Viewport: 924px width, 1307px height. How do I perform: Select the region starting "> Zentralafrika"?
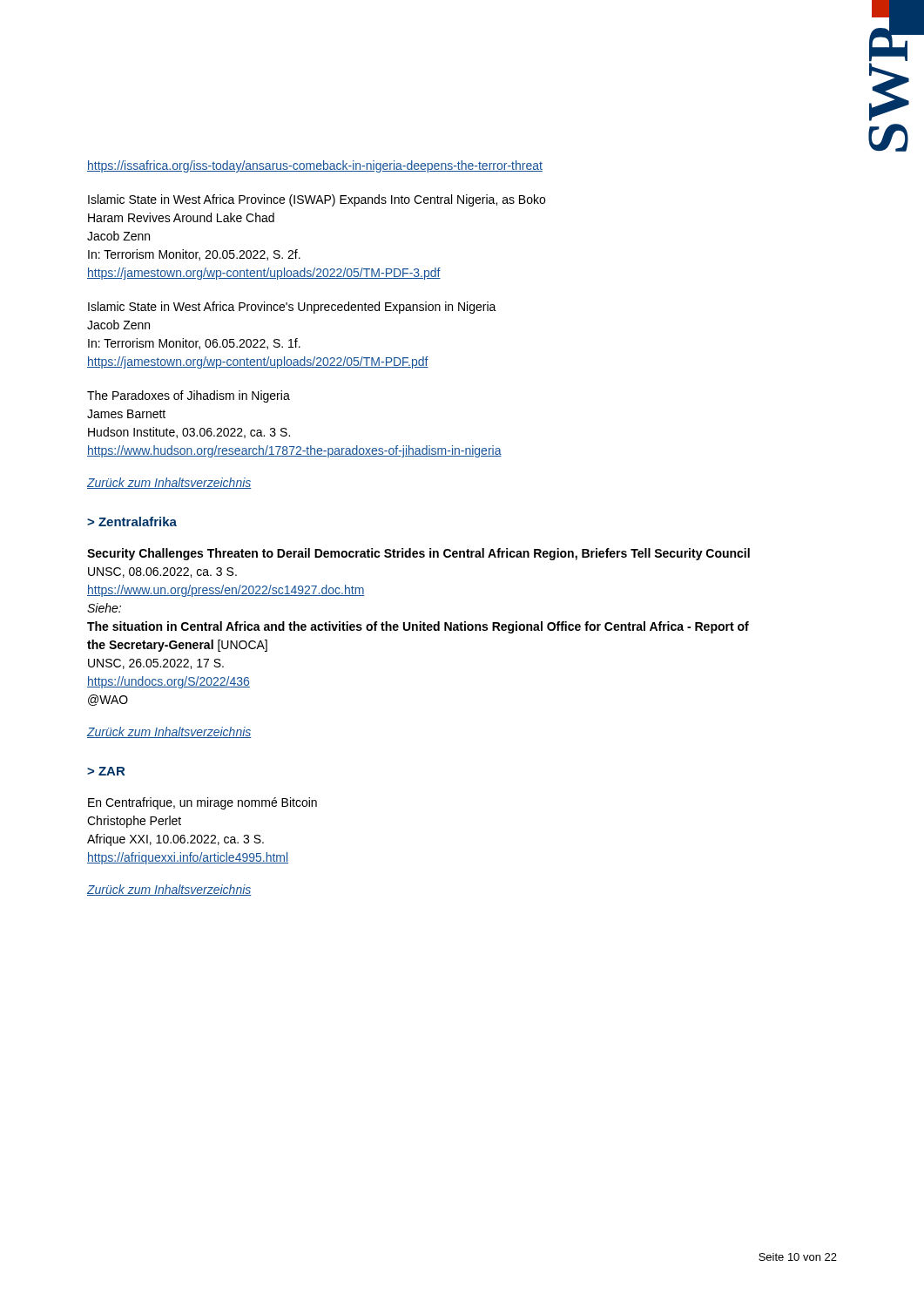pos(132,521)
